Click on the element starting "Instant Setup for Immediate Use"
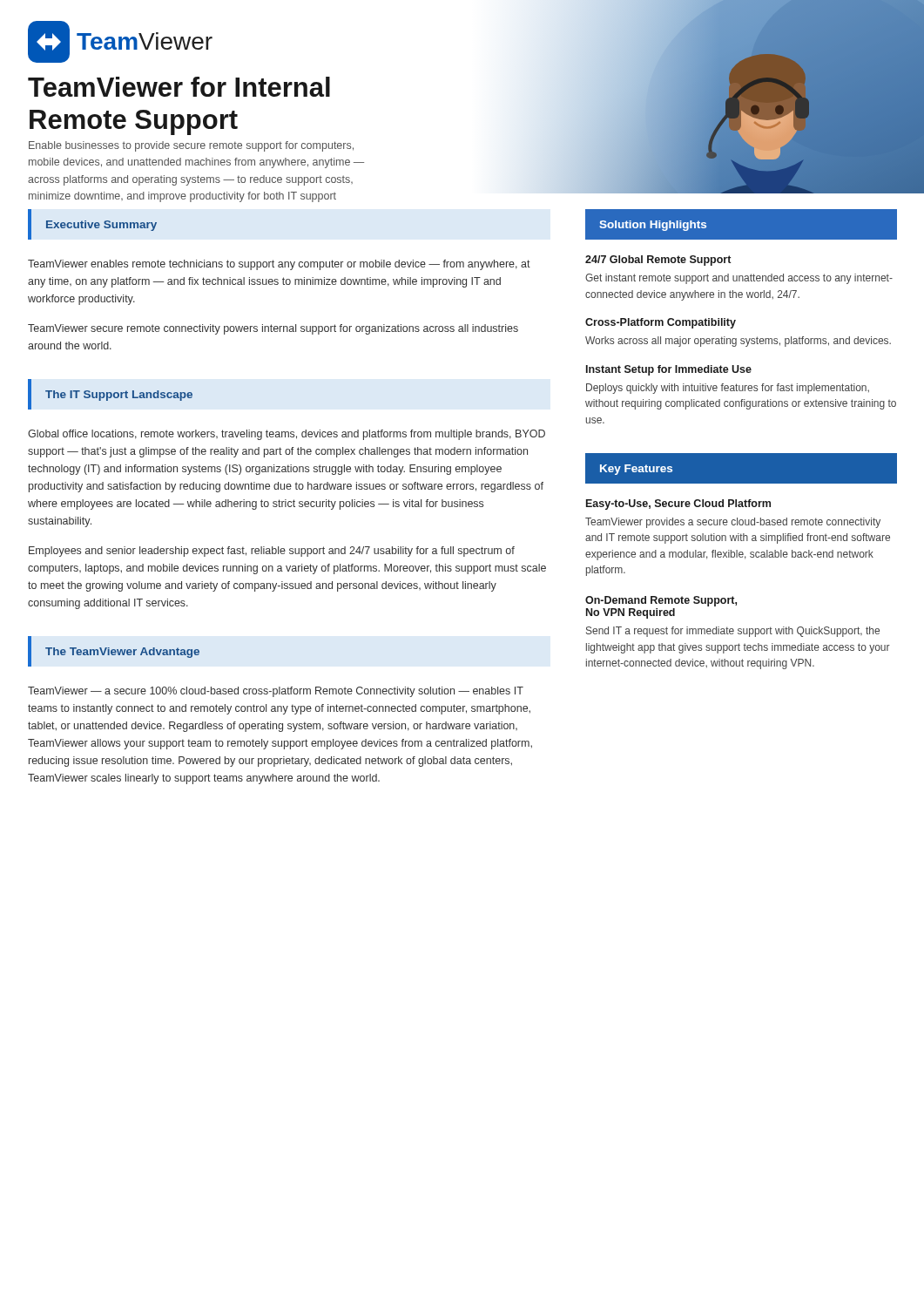Viewport: 924px width, 1307px height. (668, 369)
